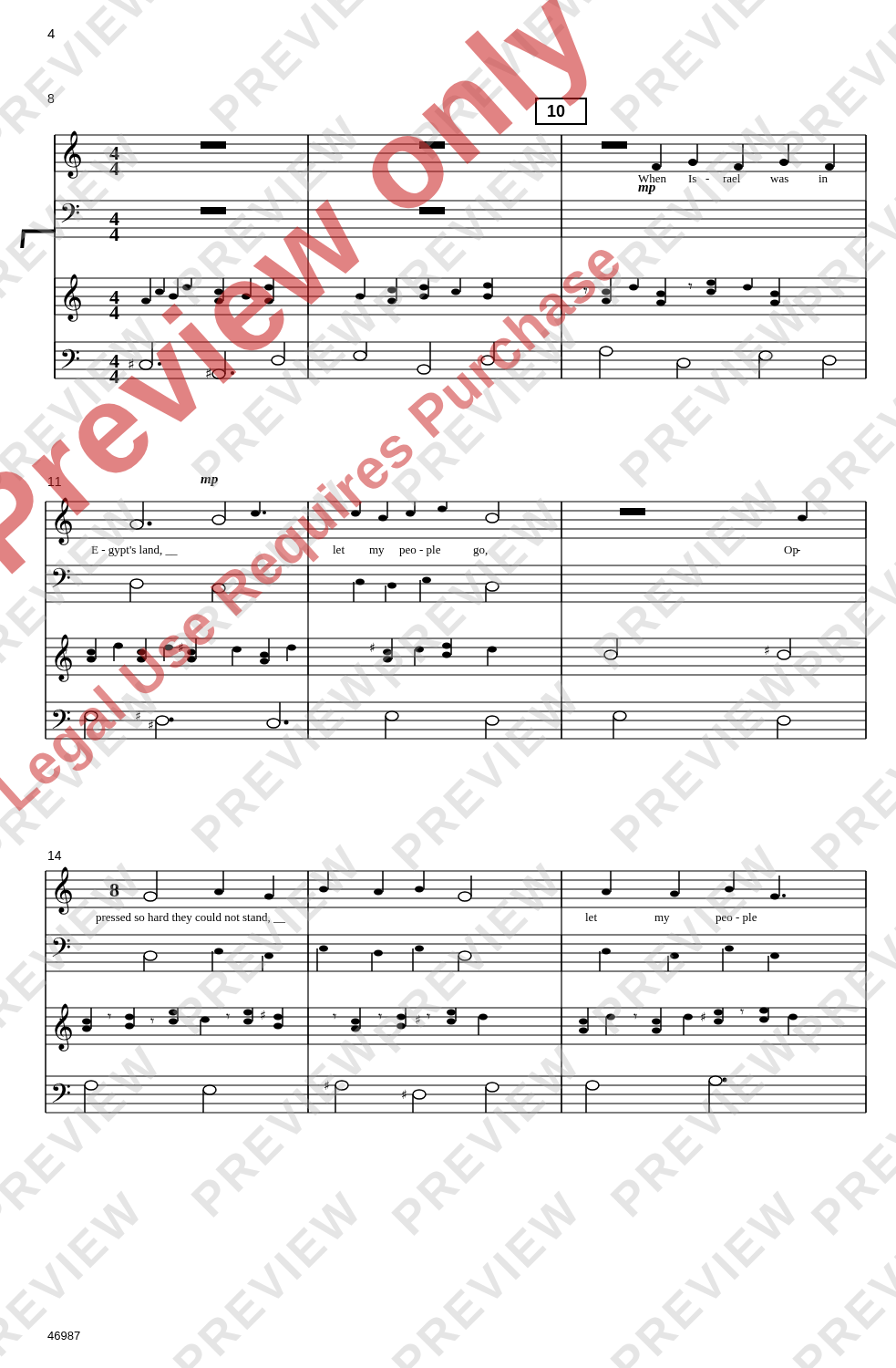Select the illustration
This screenshot has width=896, height=1368.
pyautogui.click(x=448, y=670)
